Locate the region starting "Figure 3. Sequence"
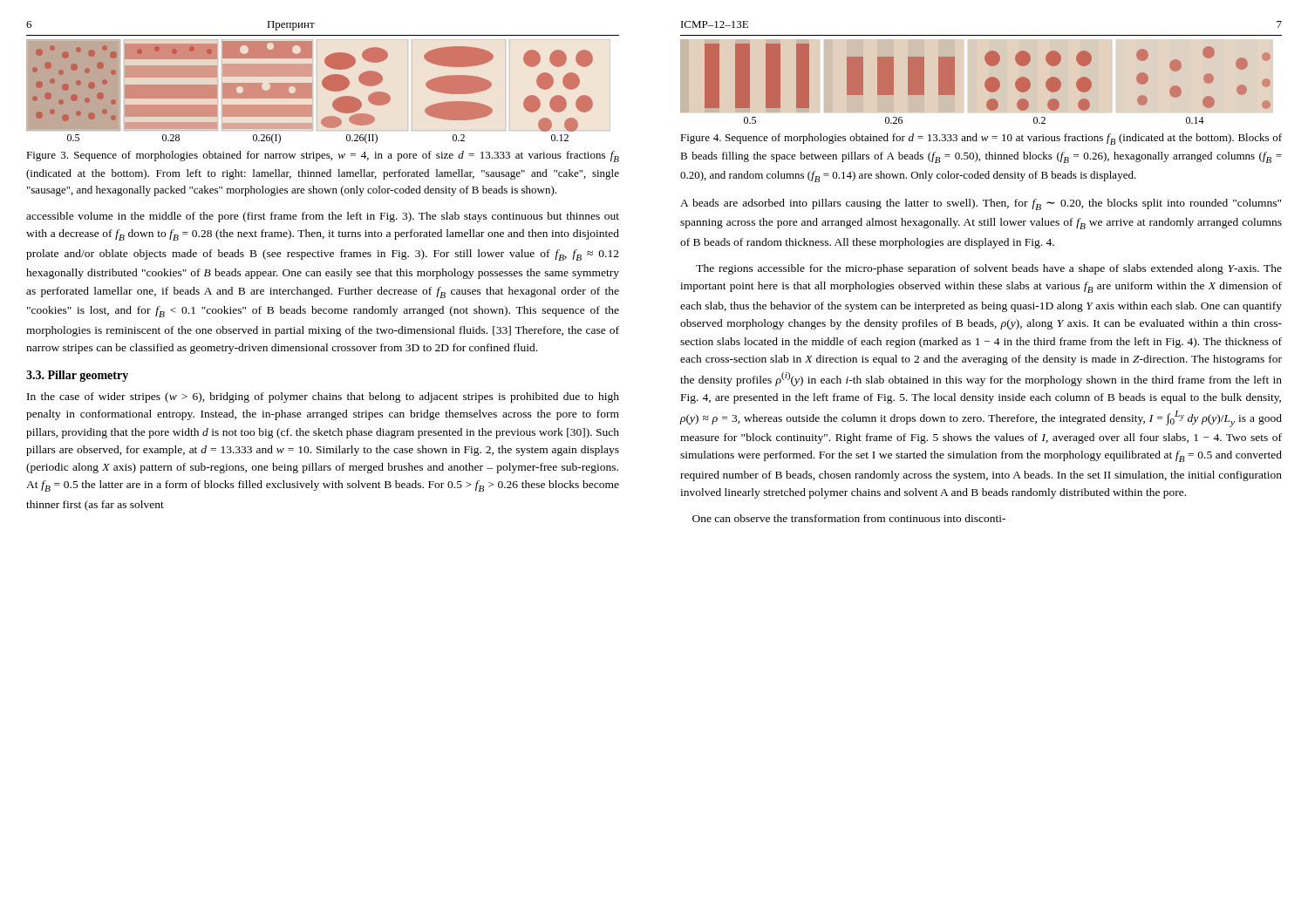 323,172
